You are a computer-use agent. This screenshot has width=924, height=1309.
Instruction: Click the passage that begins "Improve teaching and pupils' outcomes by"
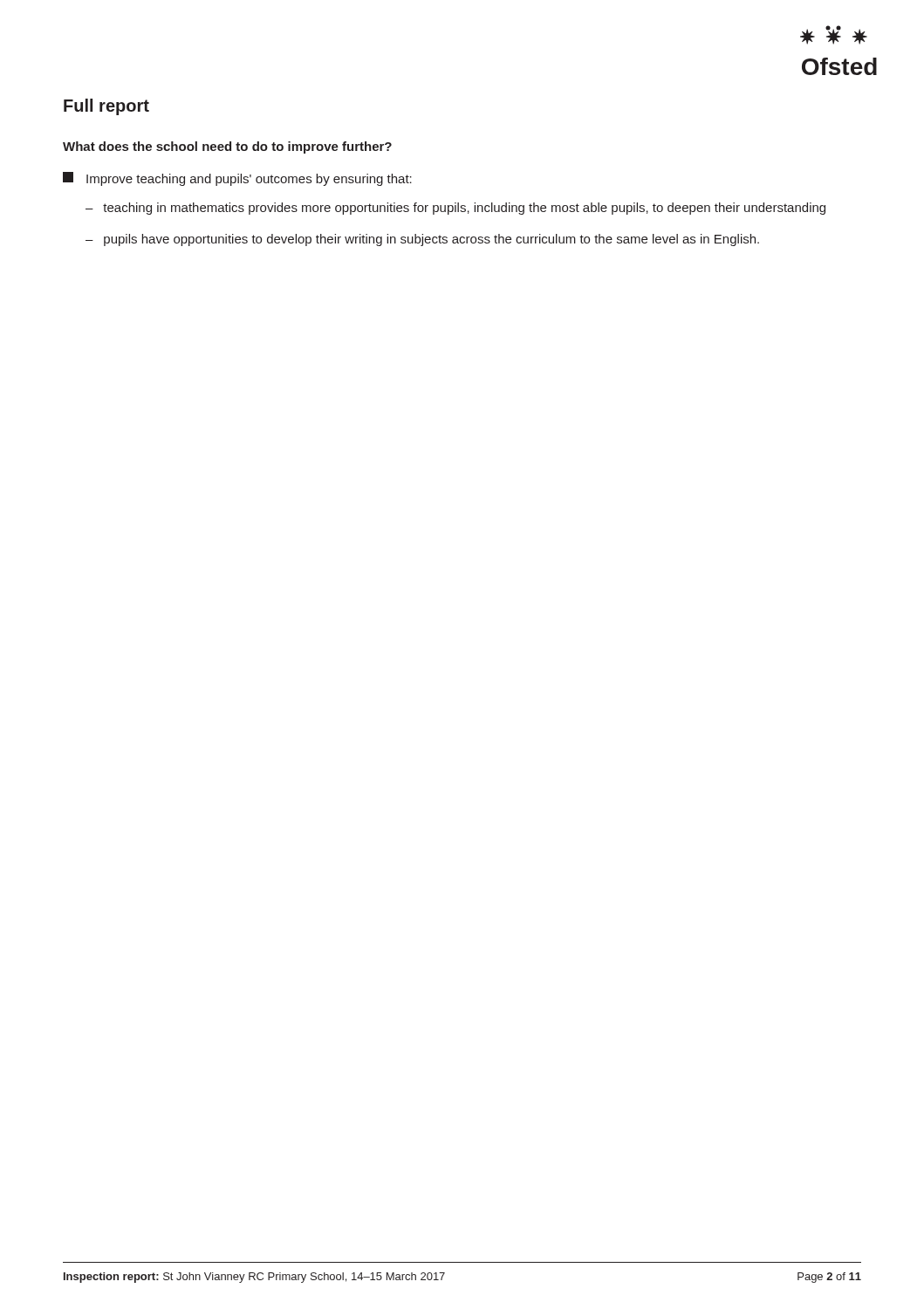click(445, 215)
